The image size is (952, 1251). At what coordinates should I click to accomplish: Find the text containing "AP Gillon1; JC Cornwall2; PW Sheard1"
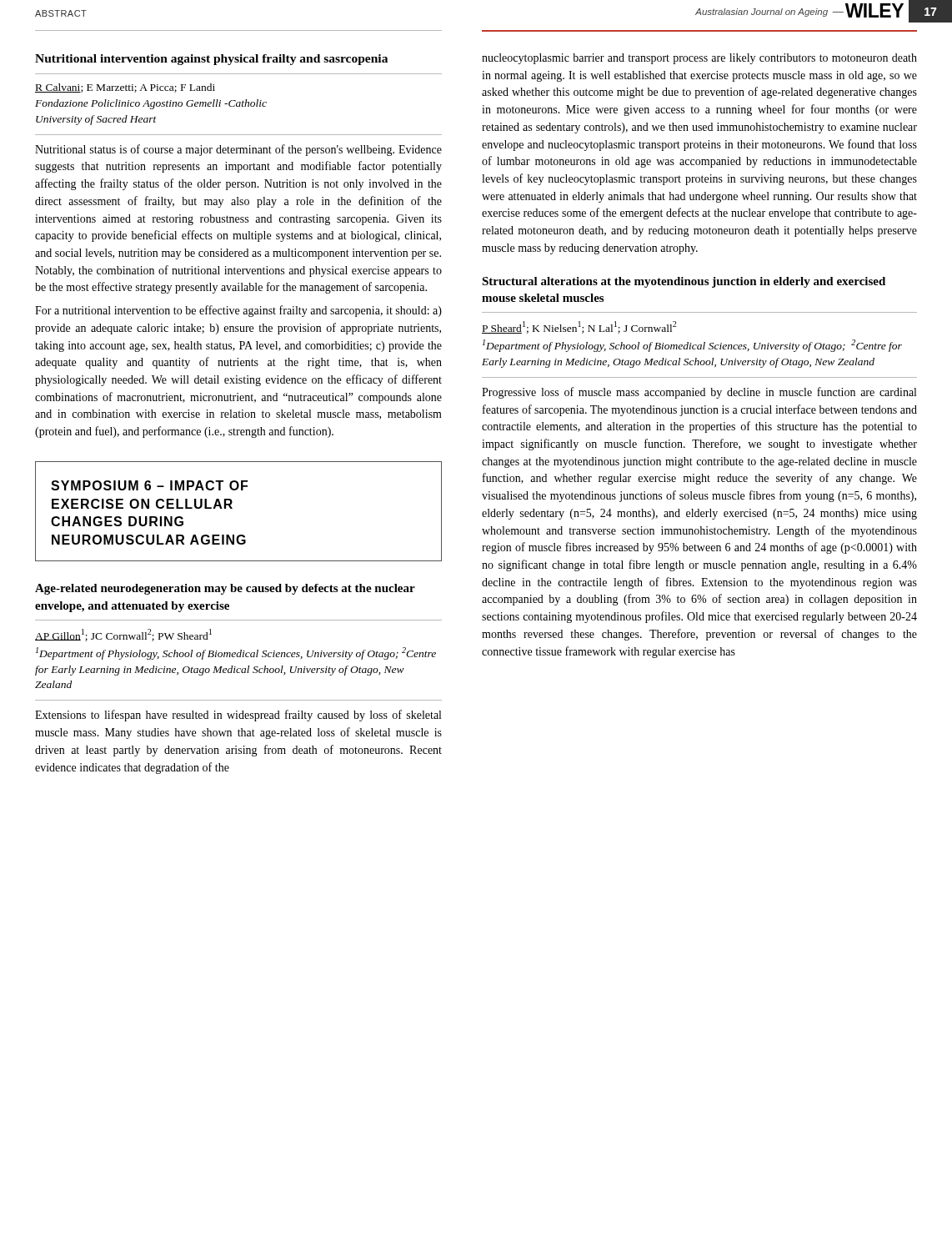124,634
